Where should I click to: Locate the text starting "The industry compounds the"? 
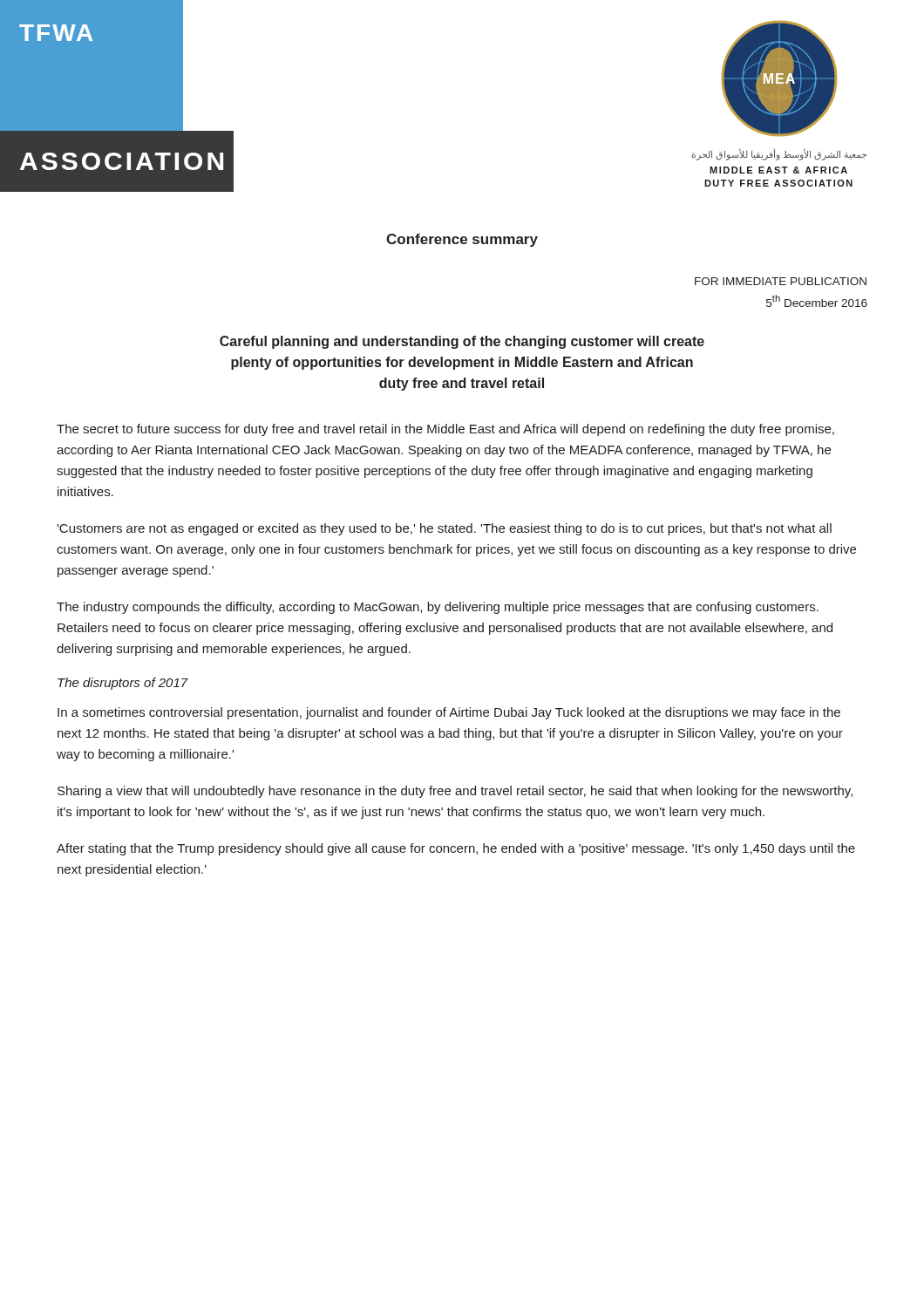click(445, 628)
